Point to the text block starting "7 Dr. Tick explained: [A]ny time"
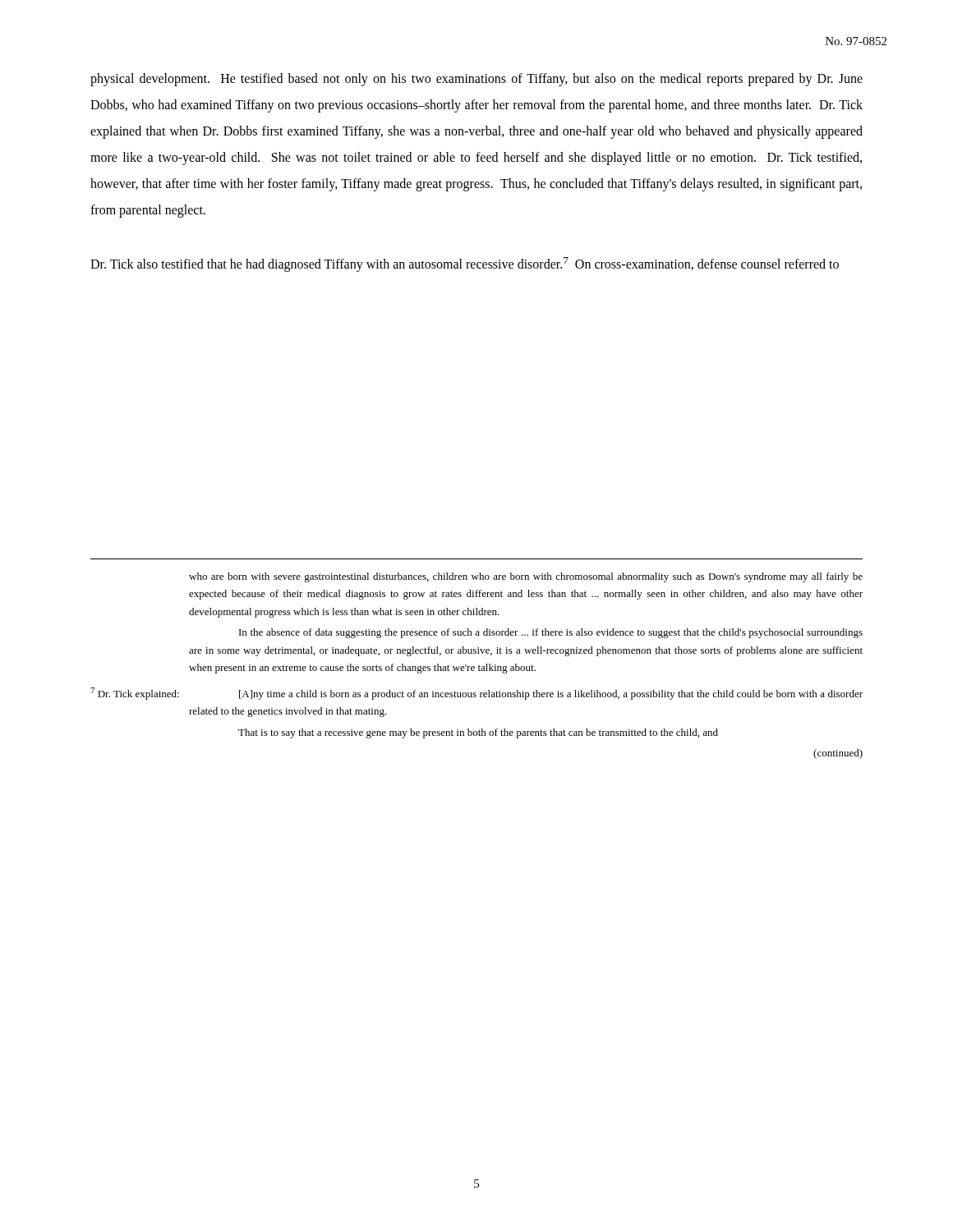The height and width of the screenshot is (1232, 953). 476,723
